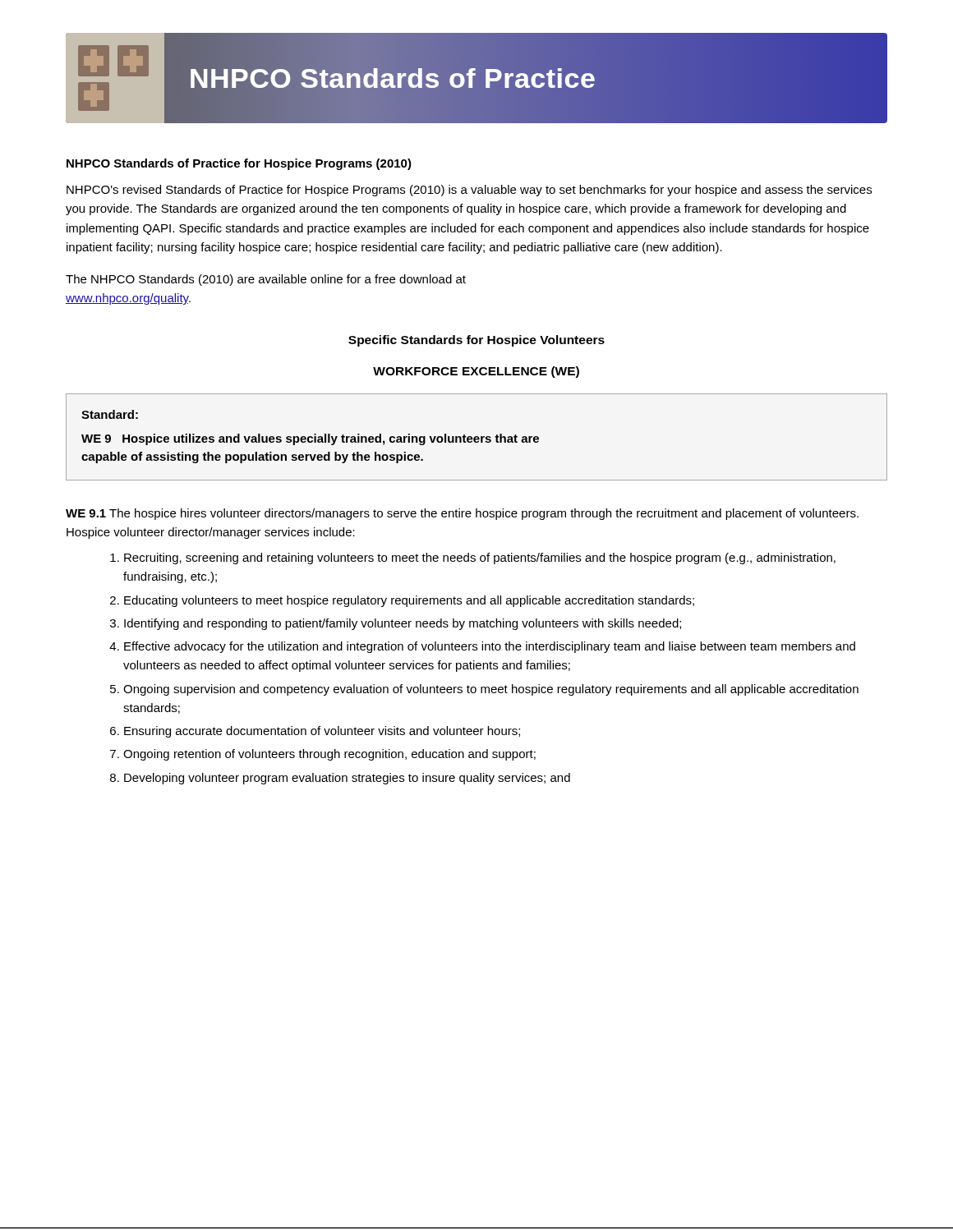Point to the passage starting "Specific Standards for Hospice"
Viewport: 953px width, 1232px height.
pos(476,339)
